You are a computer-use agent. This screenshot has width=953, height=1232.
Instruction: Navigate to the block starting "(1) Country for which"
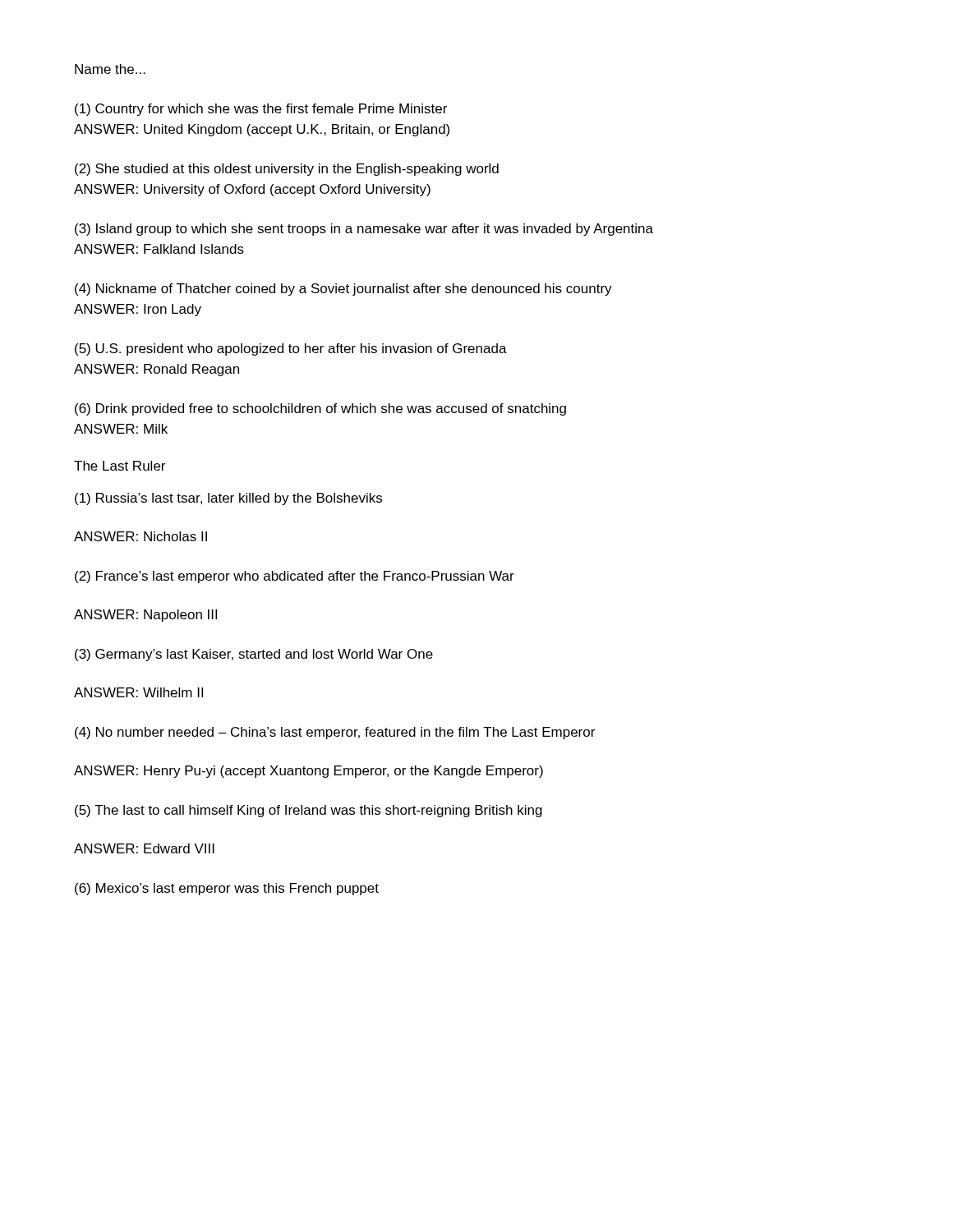[261, 110]
